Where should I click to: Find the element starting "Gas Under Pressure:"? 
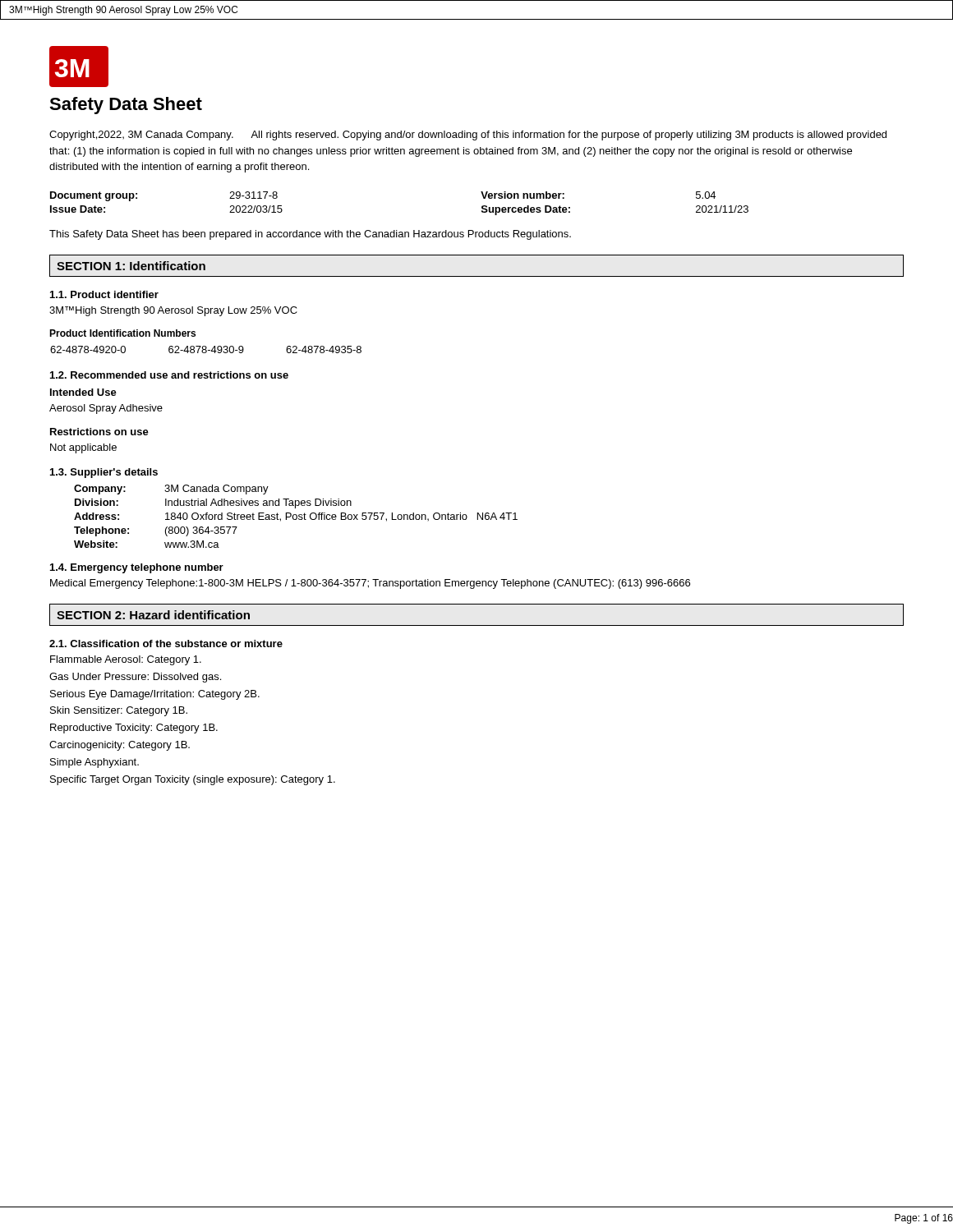pyautogui.click(x=136, y=676)
